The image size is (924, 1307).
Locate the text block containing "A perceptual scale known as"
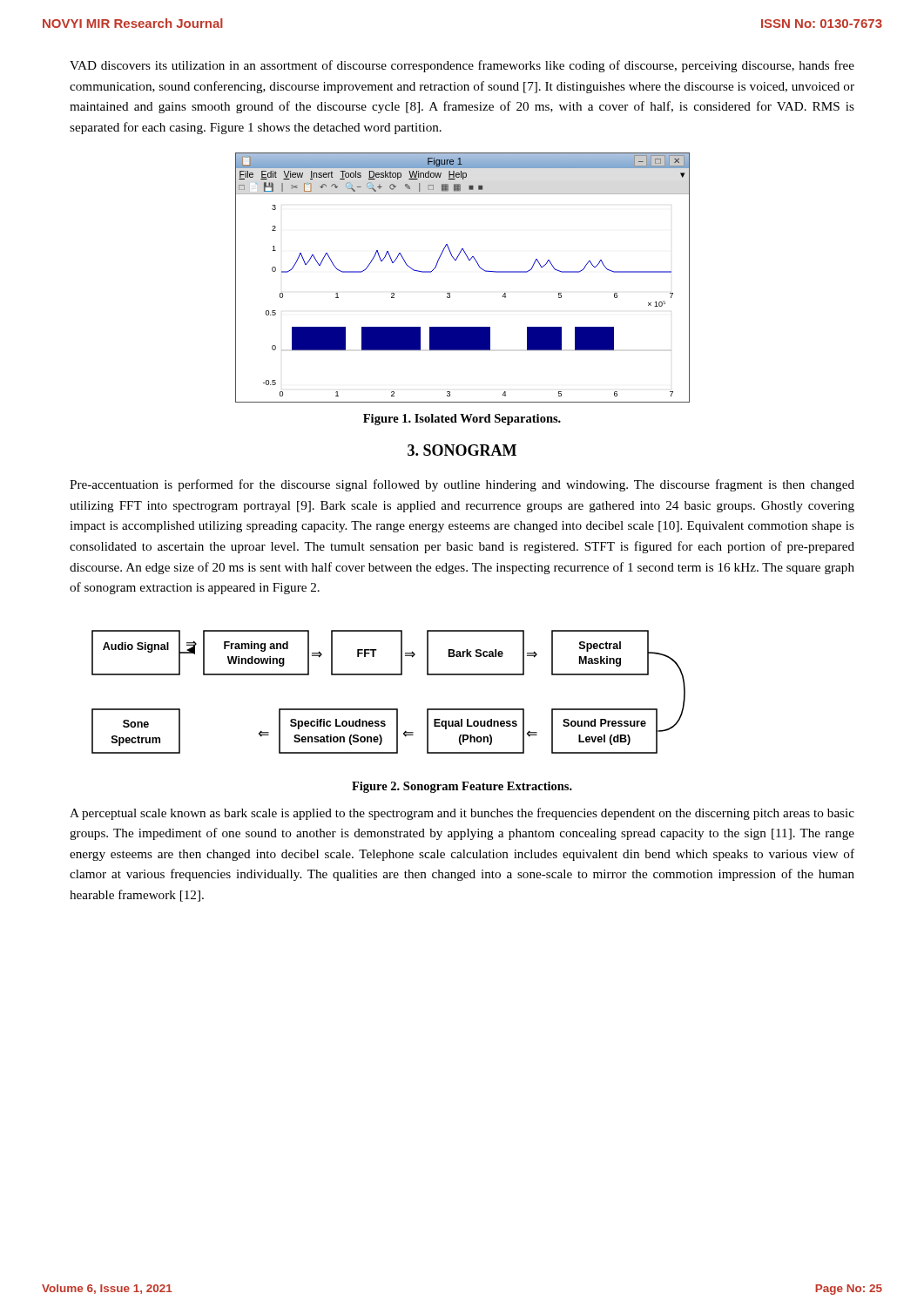(462, 853)
